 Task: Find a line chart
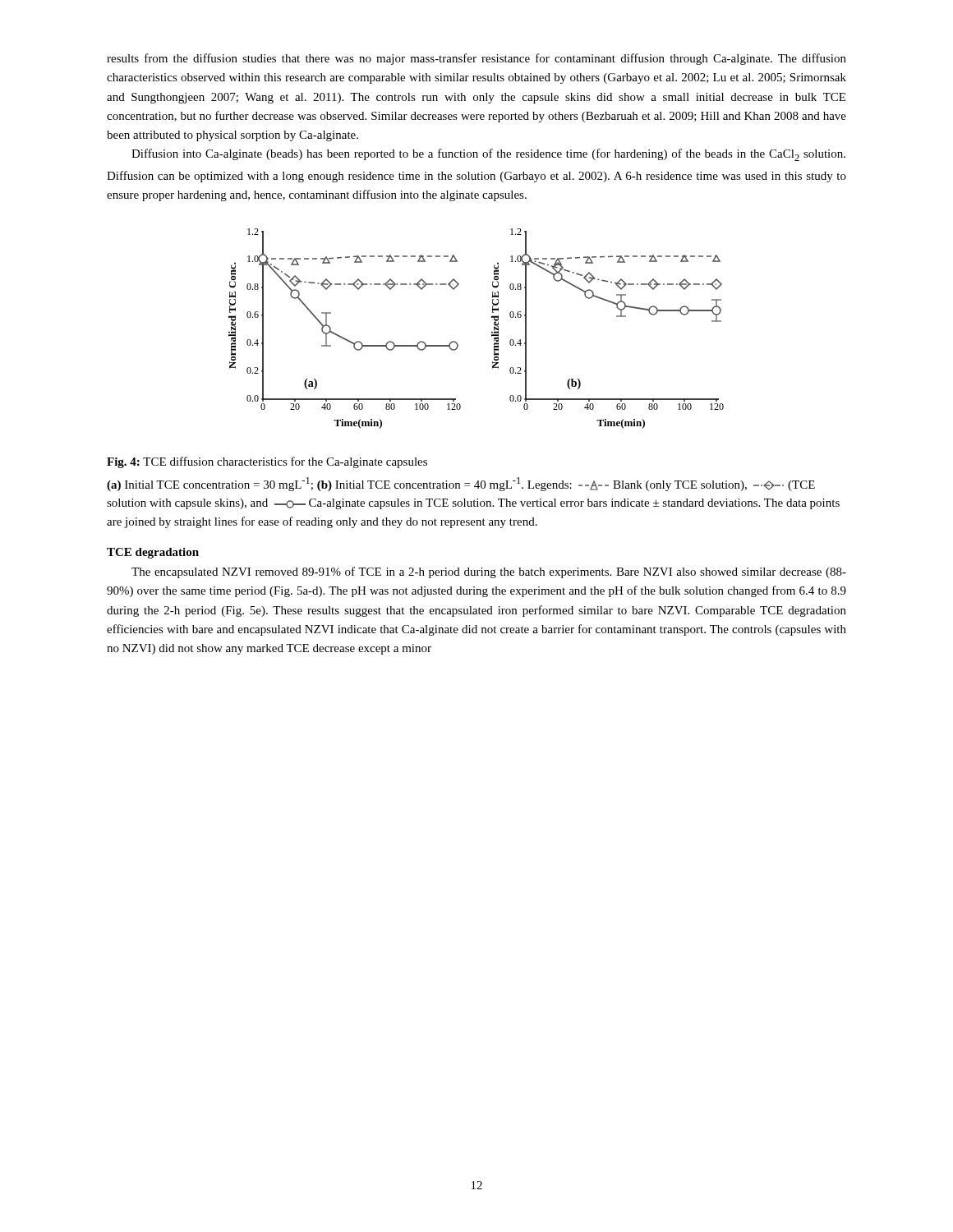point(476,334)
